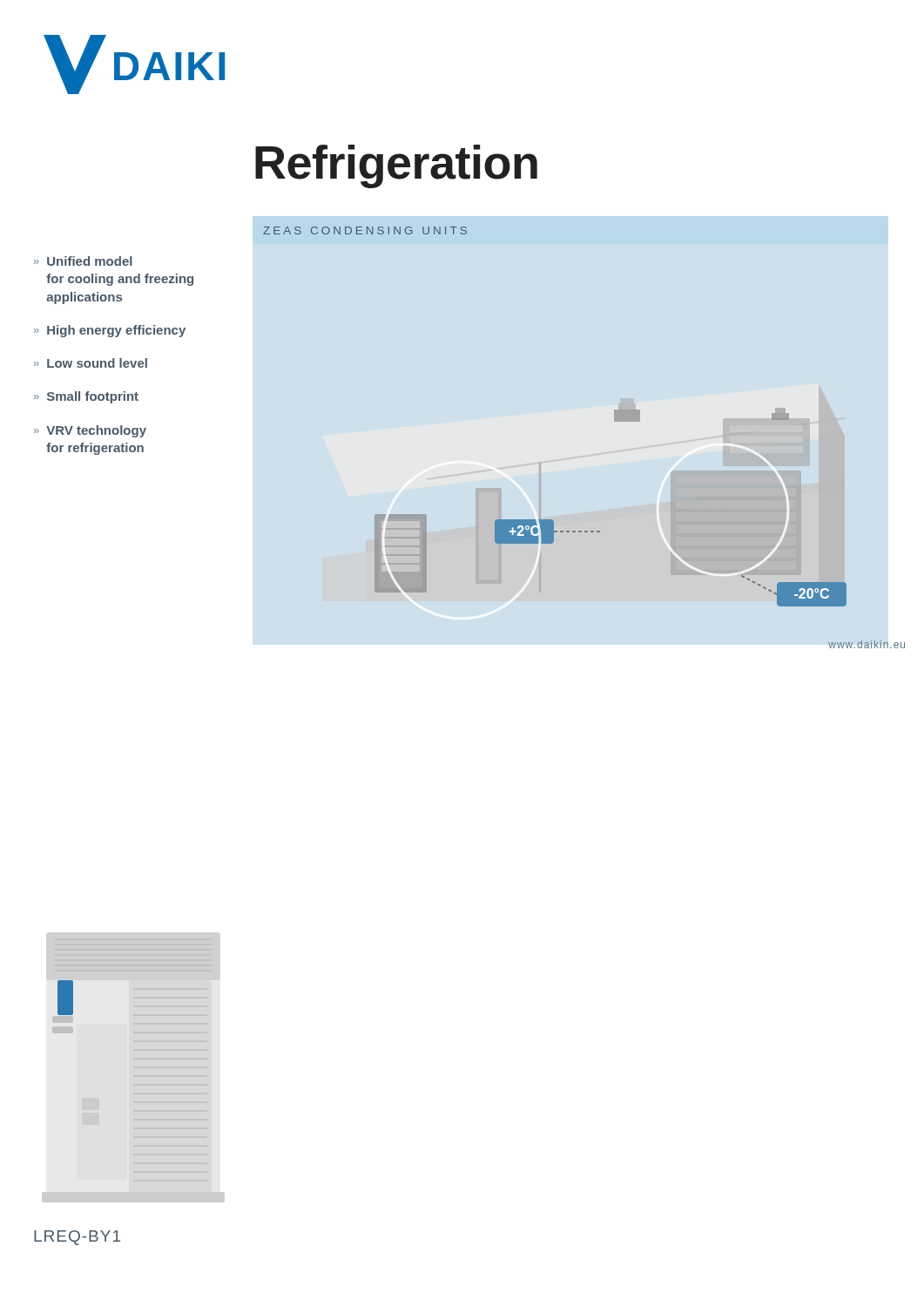Locate the list item that says "» VRV technologyfor refrigeration"
Viewport: 924px width, 1307px height.
point(90,439)
